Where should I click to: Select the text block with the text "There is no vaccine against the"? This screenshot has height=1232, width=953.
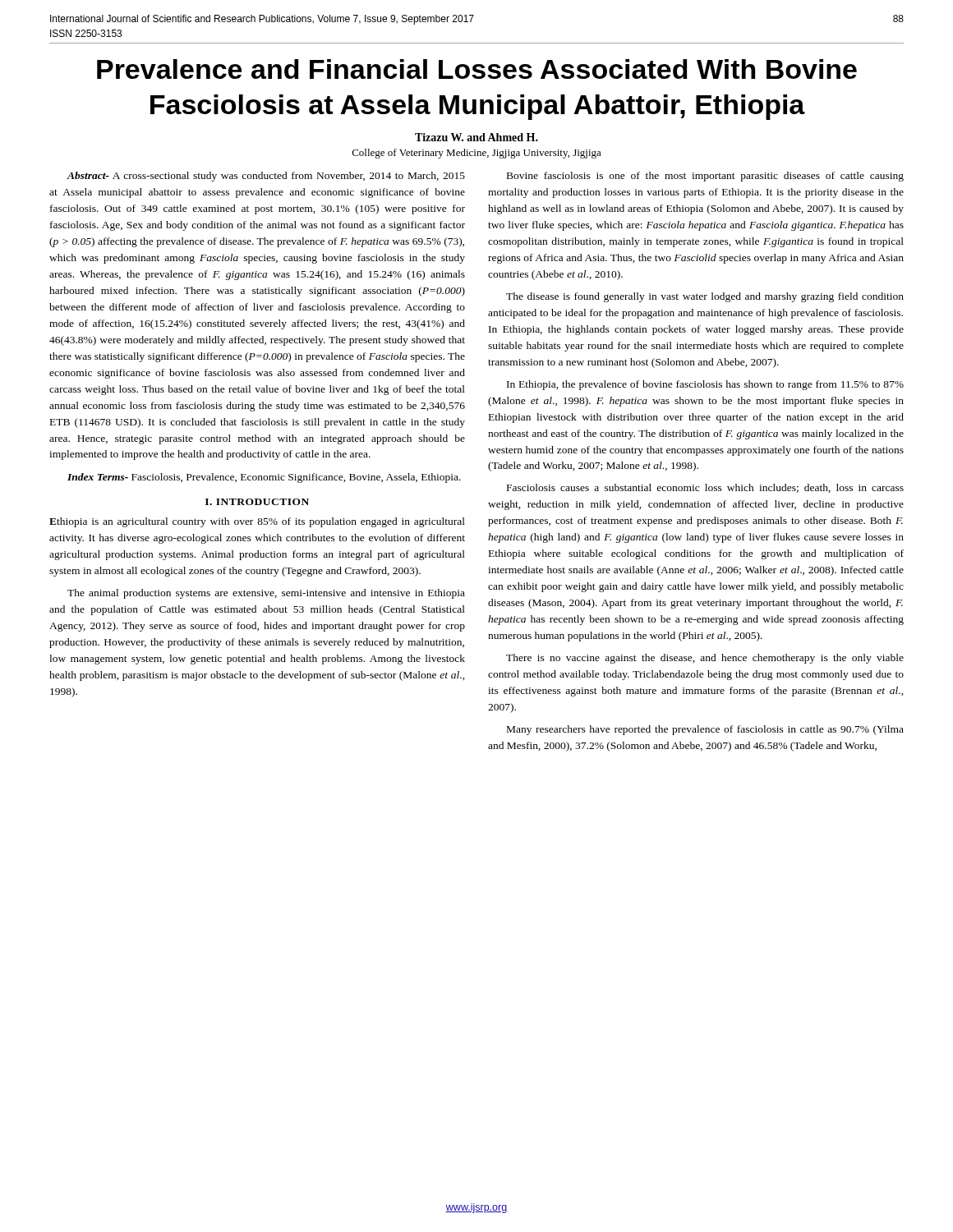pyautogui.click(x=696, y=682)
